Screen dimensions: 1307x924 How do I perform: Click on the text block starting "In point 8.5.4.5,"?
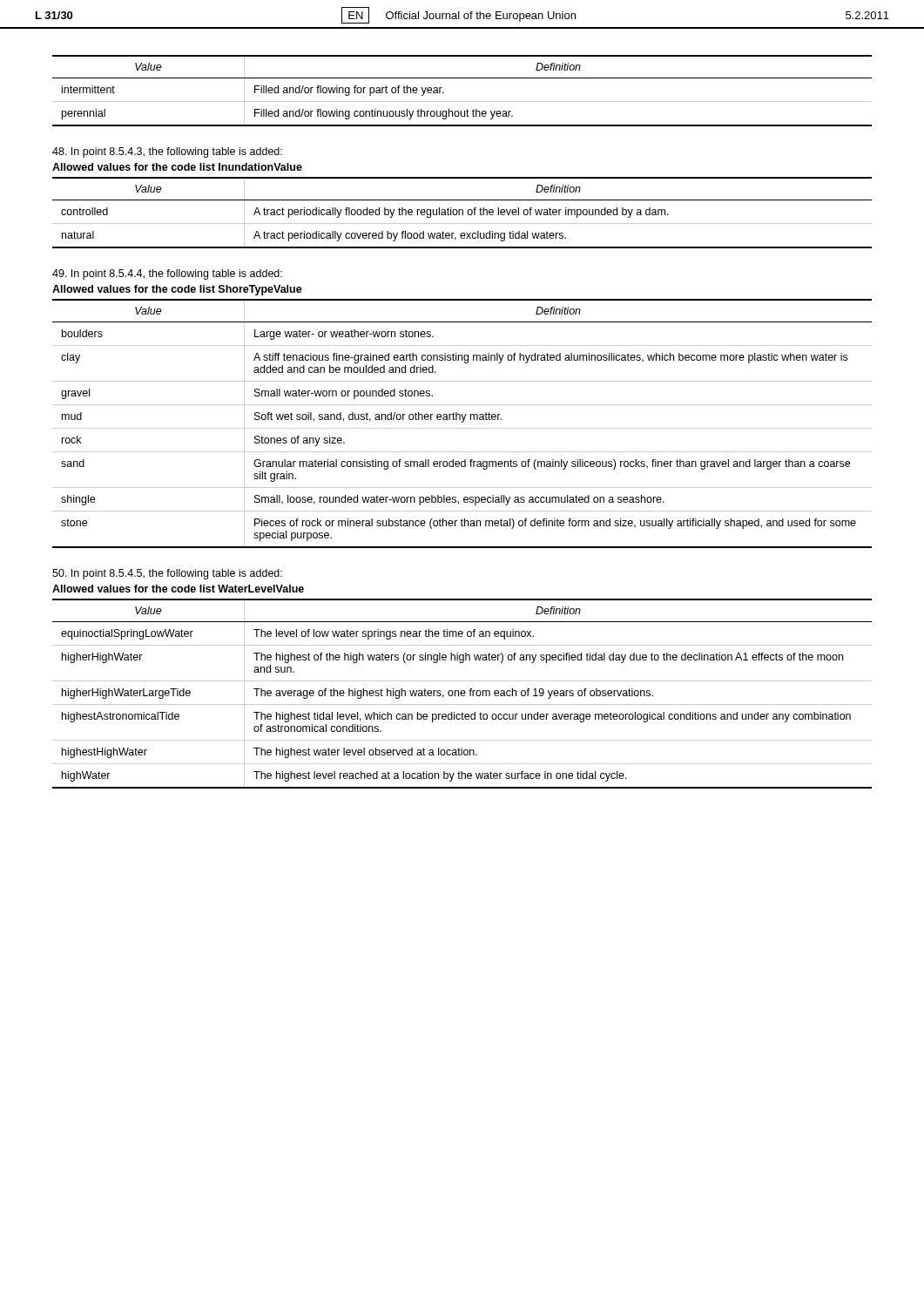(x=168, y=573)
